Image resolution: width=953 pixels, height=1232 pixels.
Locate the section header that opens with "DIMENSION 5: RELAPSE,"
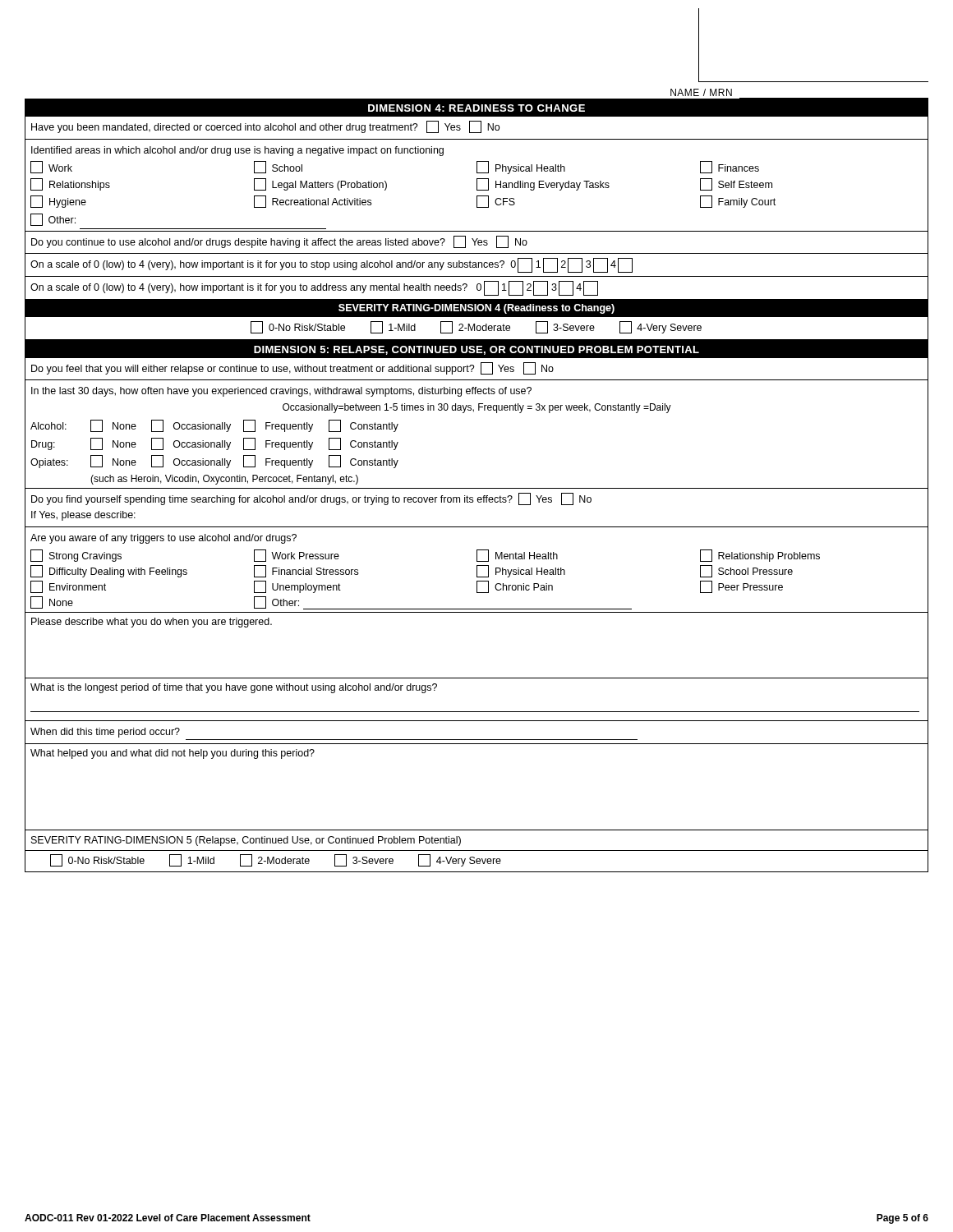[476, 349]
